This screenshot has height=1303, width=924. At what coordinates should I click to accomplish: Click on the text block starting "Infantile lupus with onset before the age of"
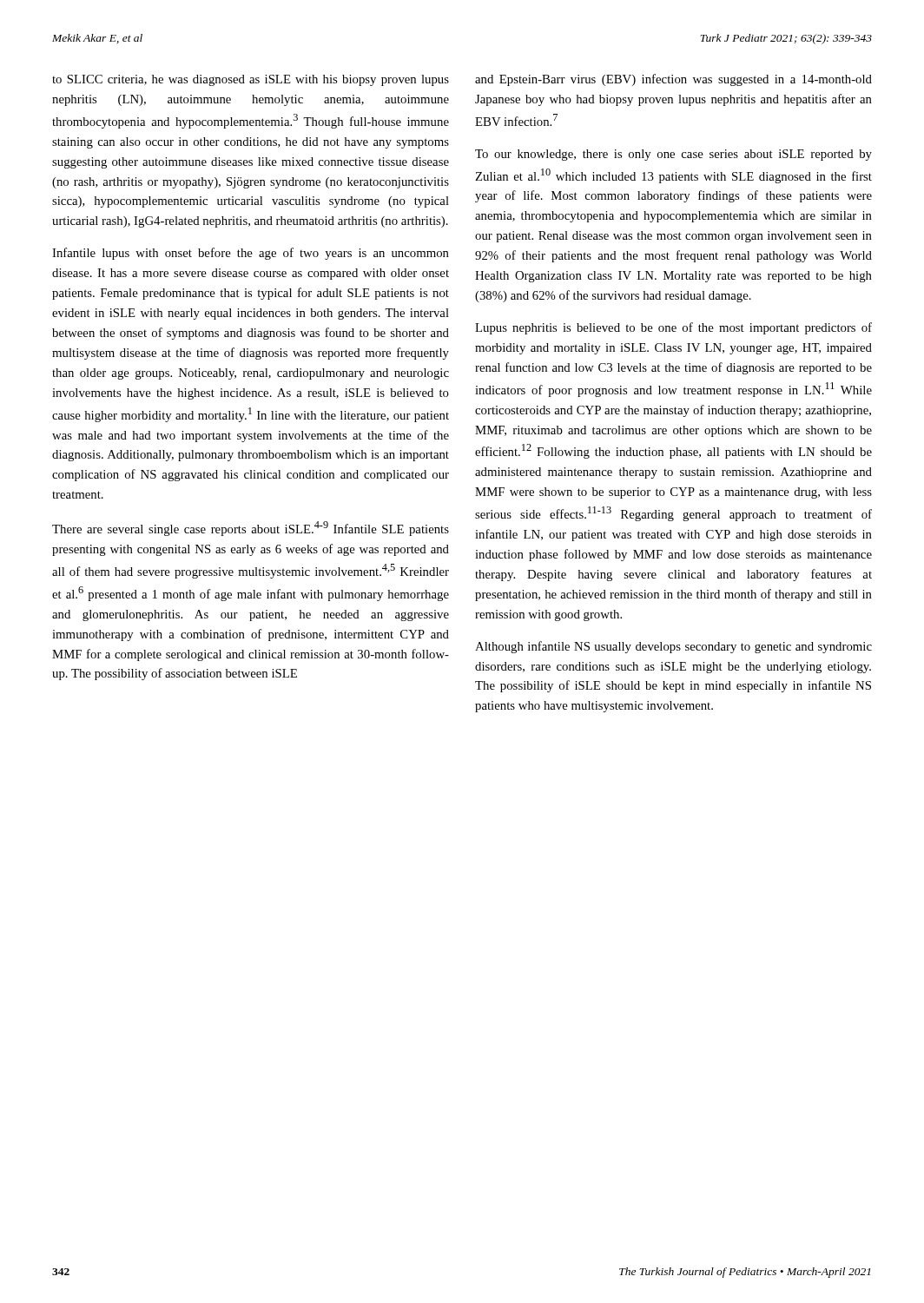tap(251, 374)
